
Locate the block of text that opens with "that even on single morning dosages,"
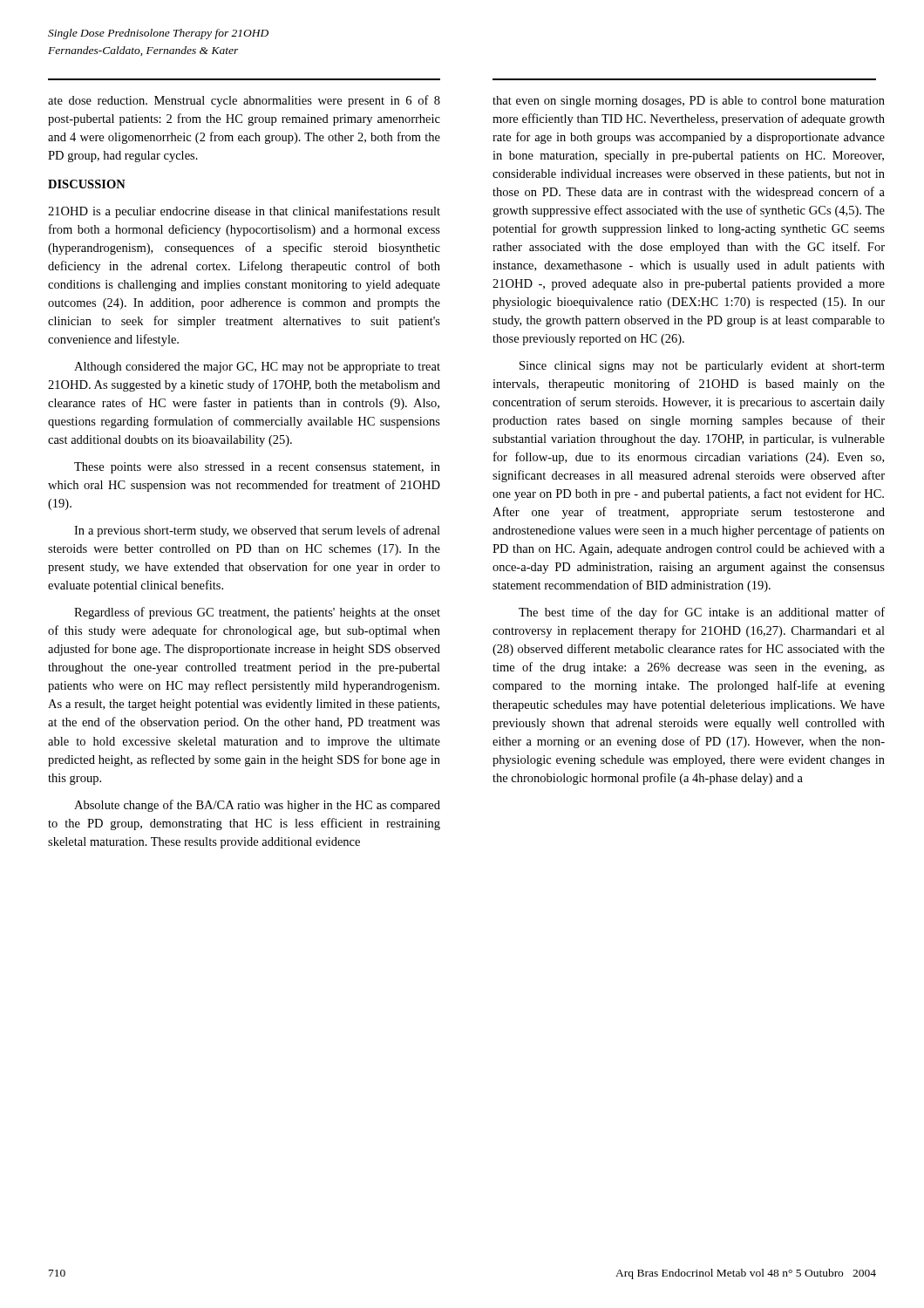689,220
